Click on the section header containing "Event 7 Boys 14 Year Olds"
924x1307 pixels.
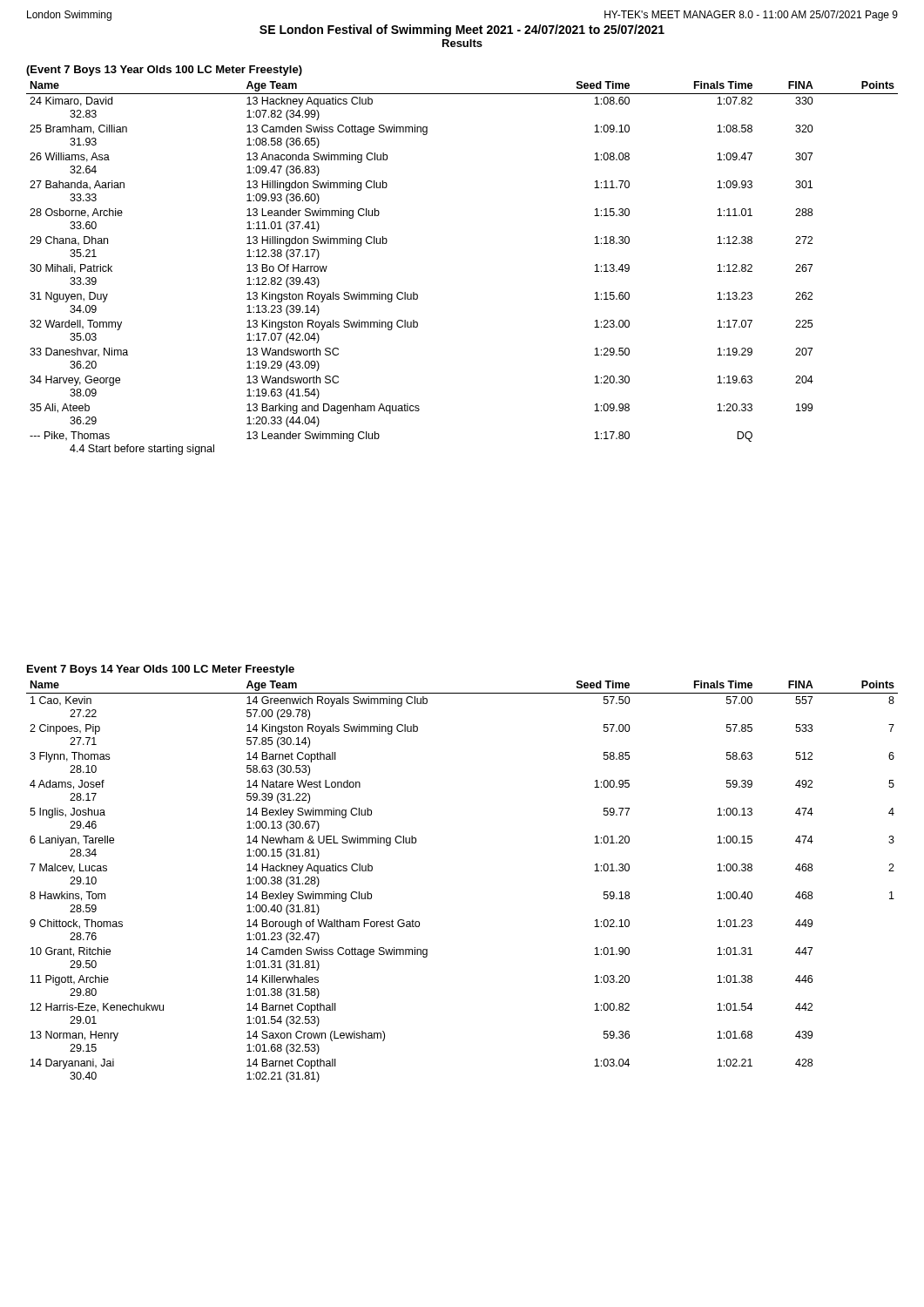click(x=160, y=669)
